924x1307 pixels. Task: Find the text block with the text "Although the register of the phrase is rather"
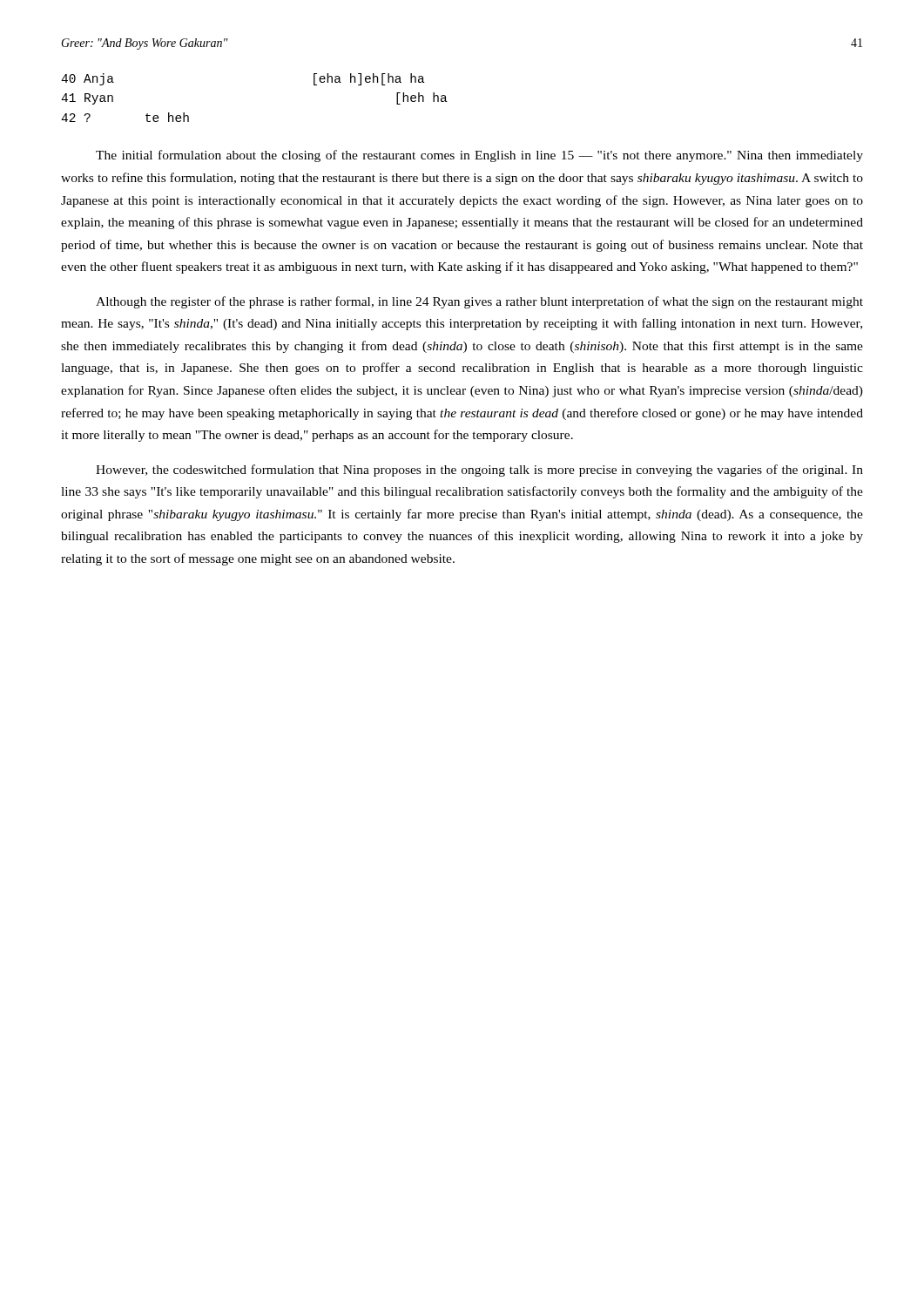462,368
